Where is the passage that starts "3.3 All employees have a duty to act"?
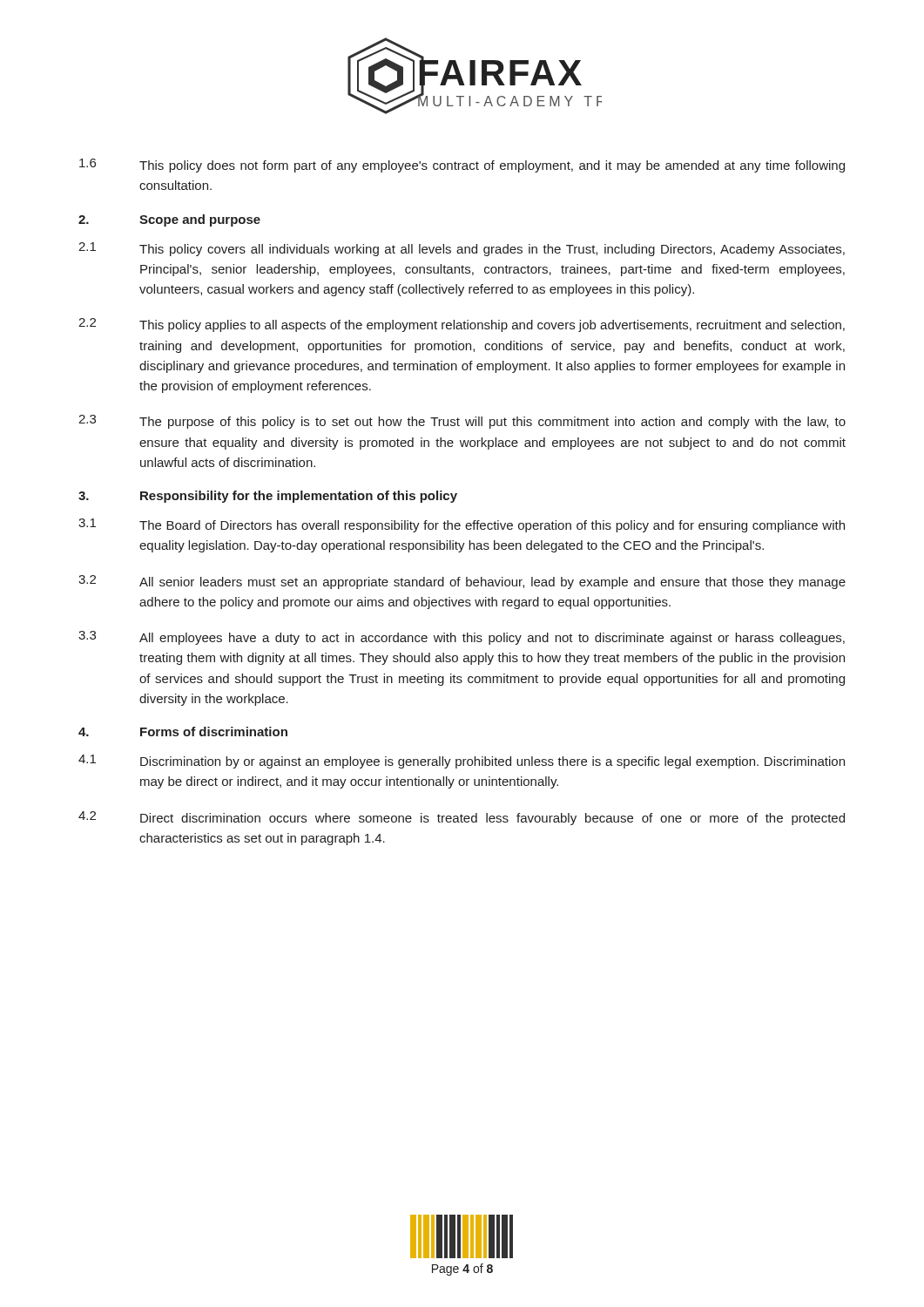This screenshot has width=924, height=1307. point(462,668)
